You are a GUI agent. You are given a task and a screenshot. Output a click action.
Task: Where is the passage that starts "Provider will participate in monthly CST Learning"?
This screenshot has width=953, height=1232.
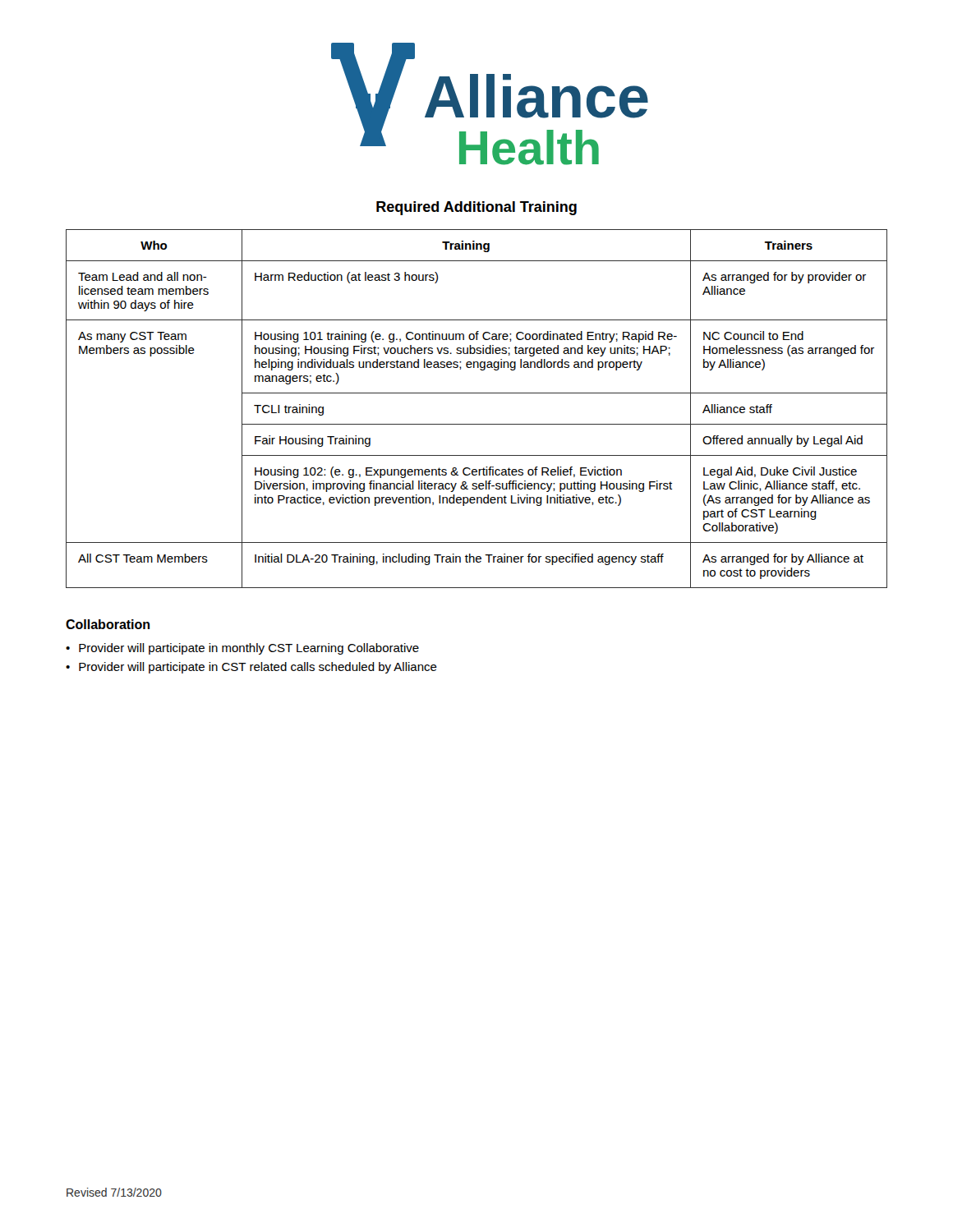(249, 648)
